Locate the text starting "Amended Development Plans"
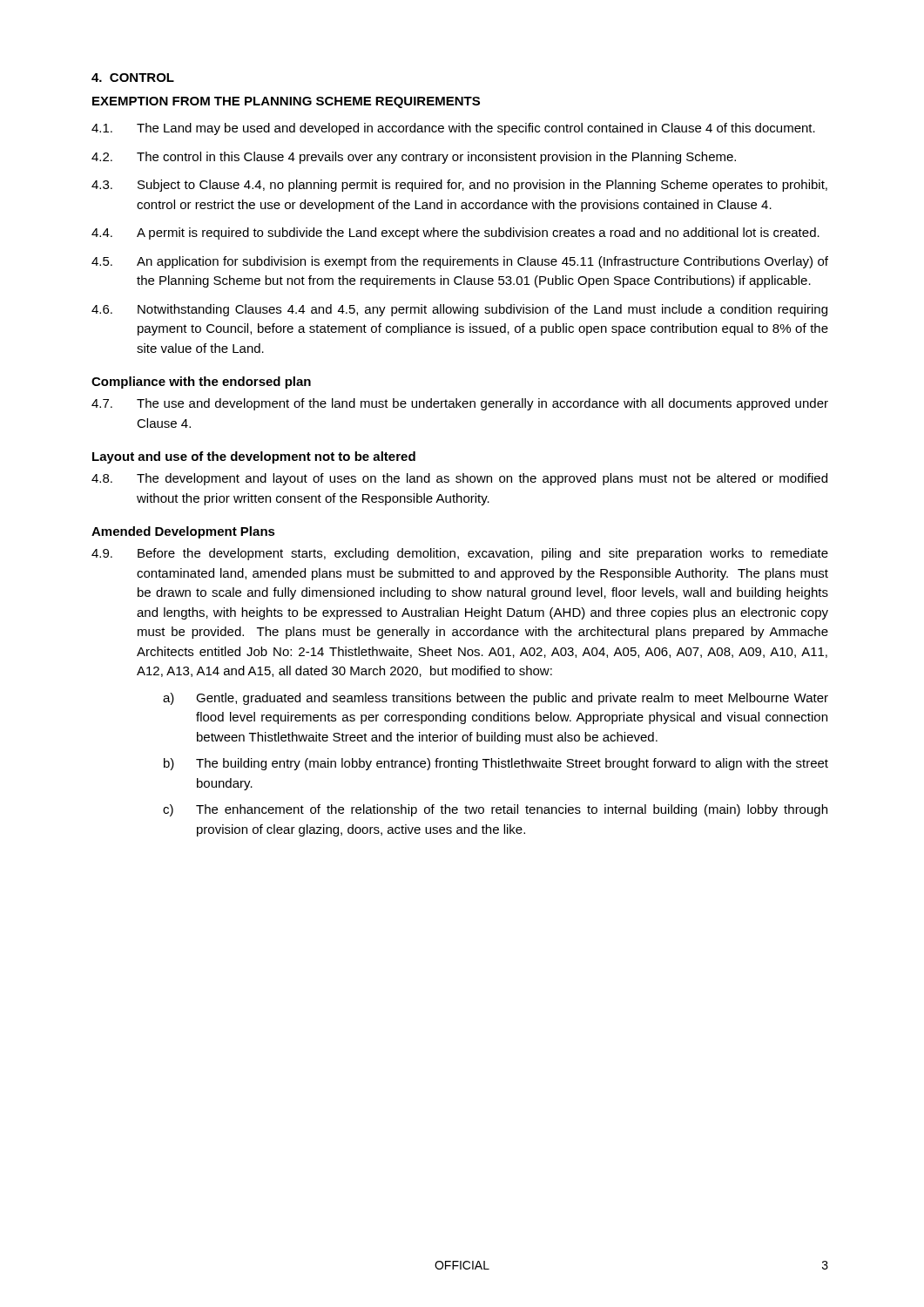924x1307 pixels. (x=183, y=531)
